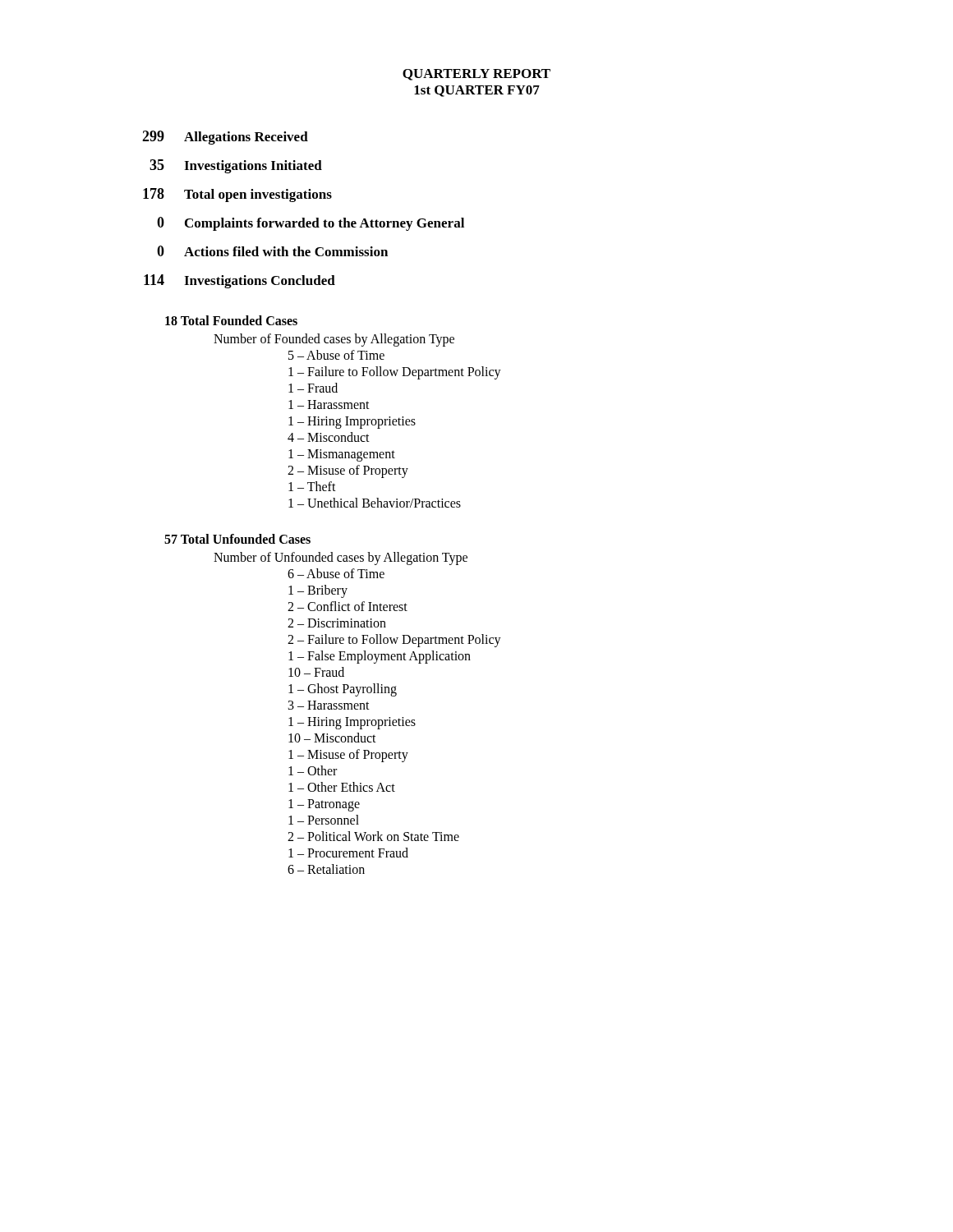Image resolution: width=953 pixels, height=1232 pixels.
Task: Navigate to the block starting "1 – Misuse of"
Action: pos(348,754)
